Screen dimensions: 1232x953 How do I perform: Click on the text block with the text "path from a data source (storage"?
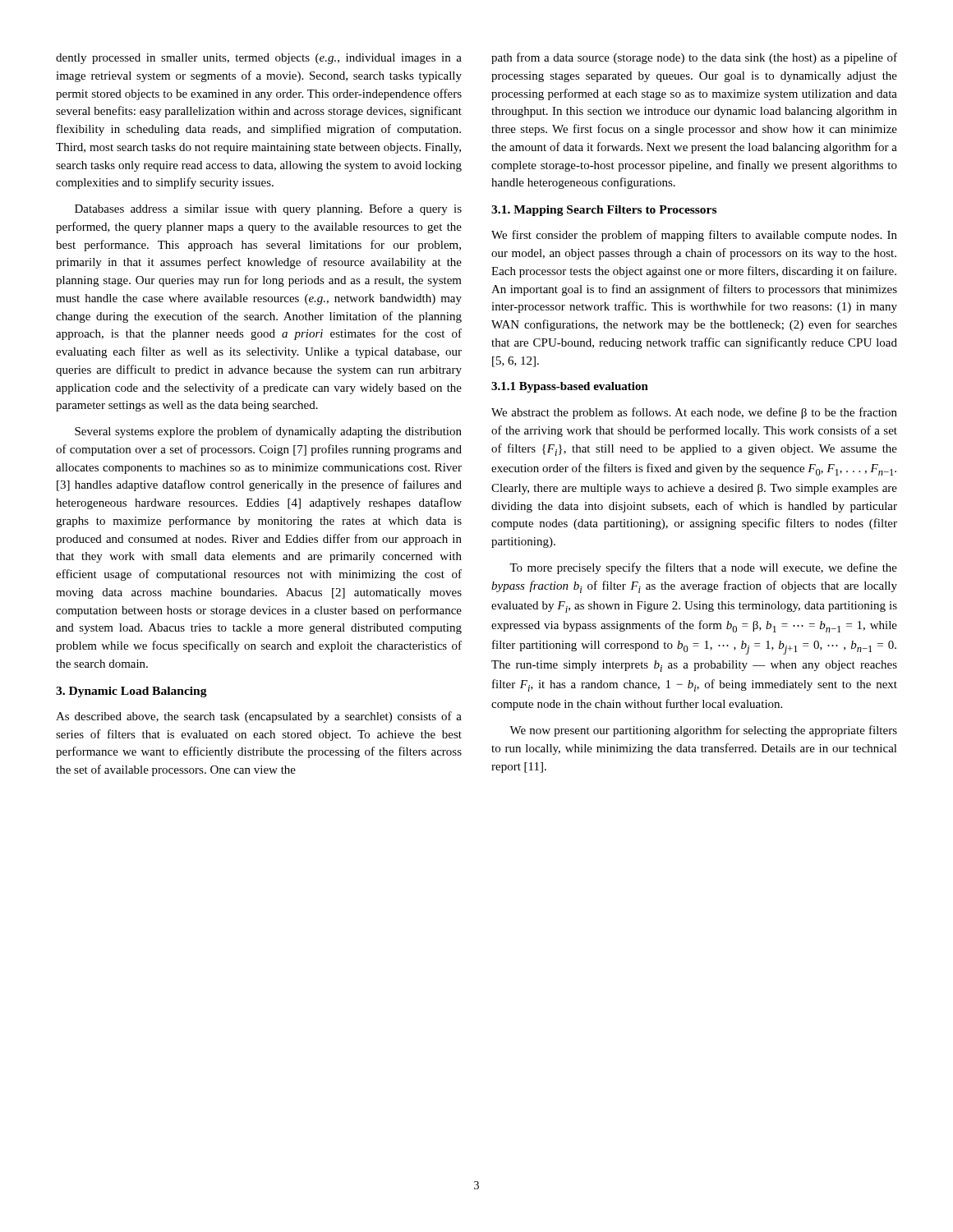[694, 121]
